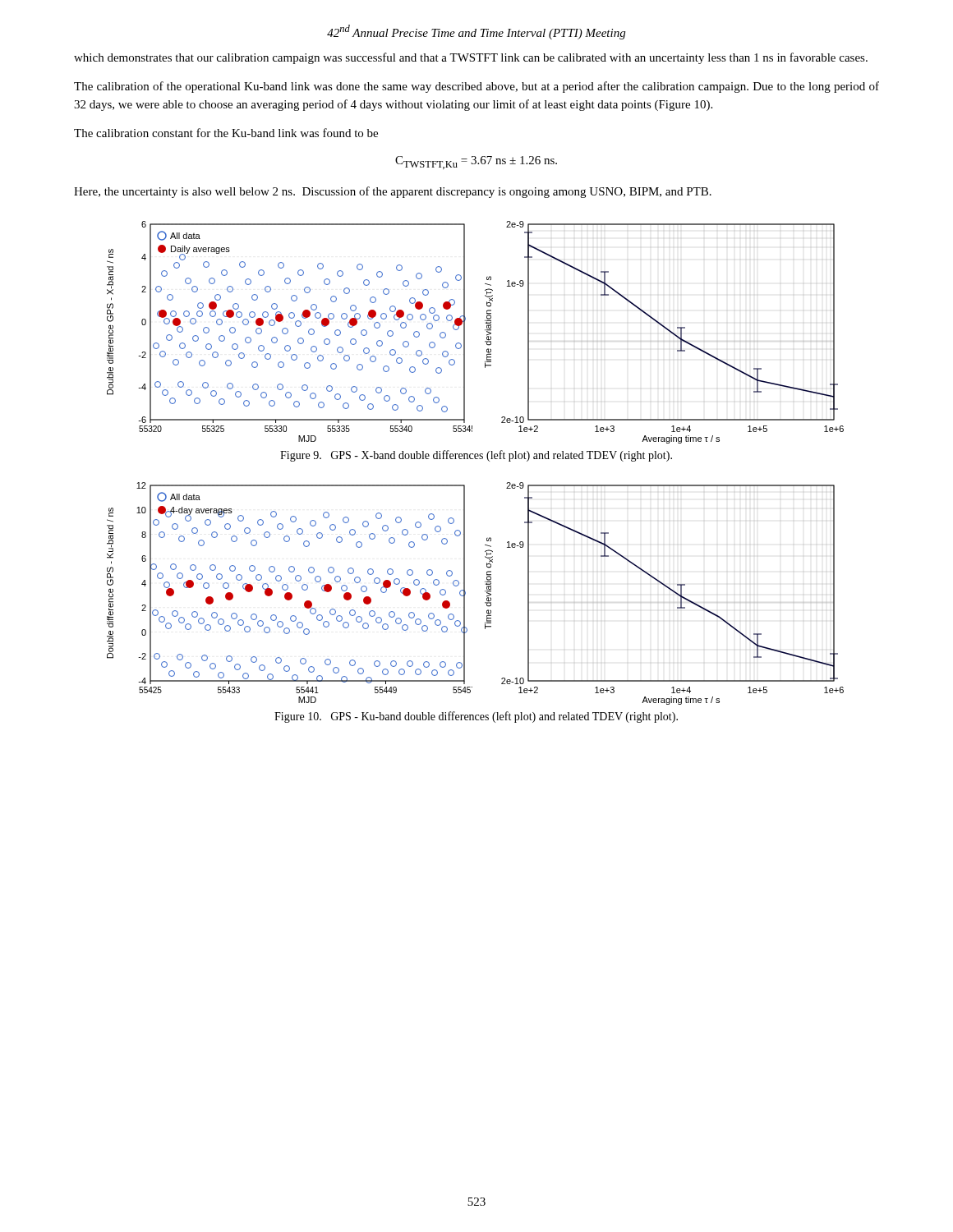Image resolution: width=953 pixels, height=1232 pixels.
Task: Find the passage starting "The calibration constant for the"
Action: [x=226, y=133]
